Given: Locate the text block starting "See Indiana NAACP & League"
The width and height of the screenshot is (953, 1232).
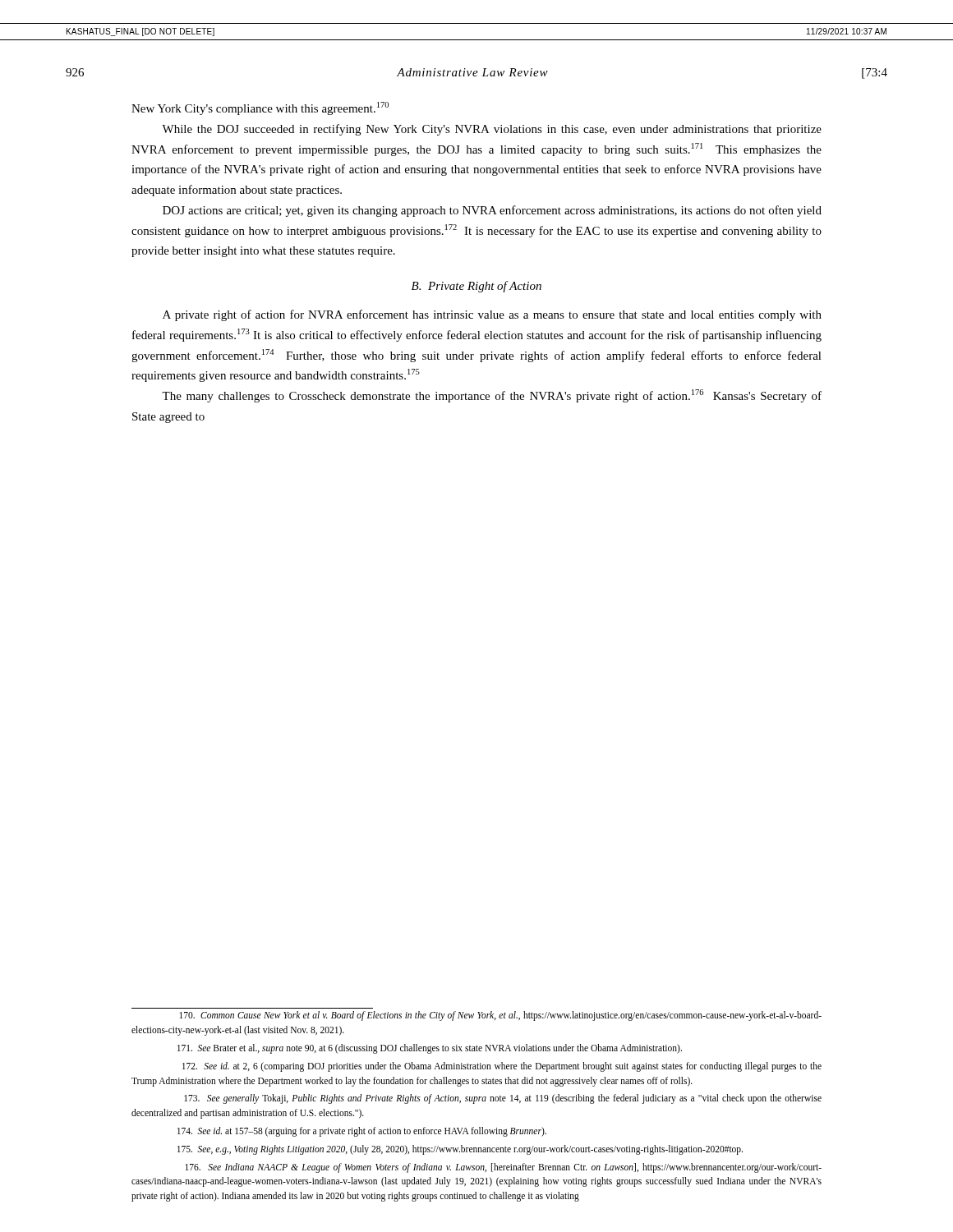Looking at the screenshot, I should point(476,1182).
